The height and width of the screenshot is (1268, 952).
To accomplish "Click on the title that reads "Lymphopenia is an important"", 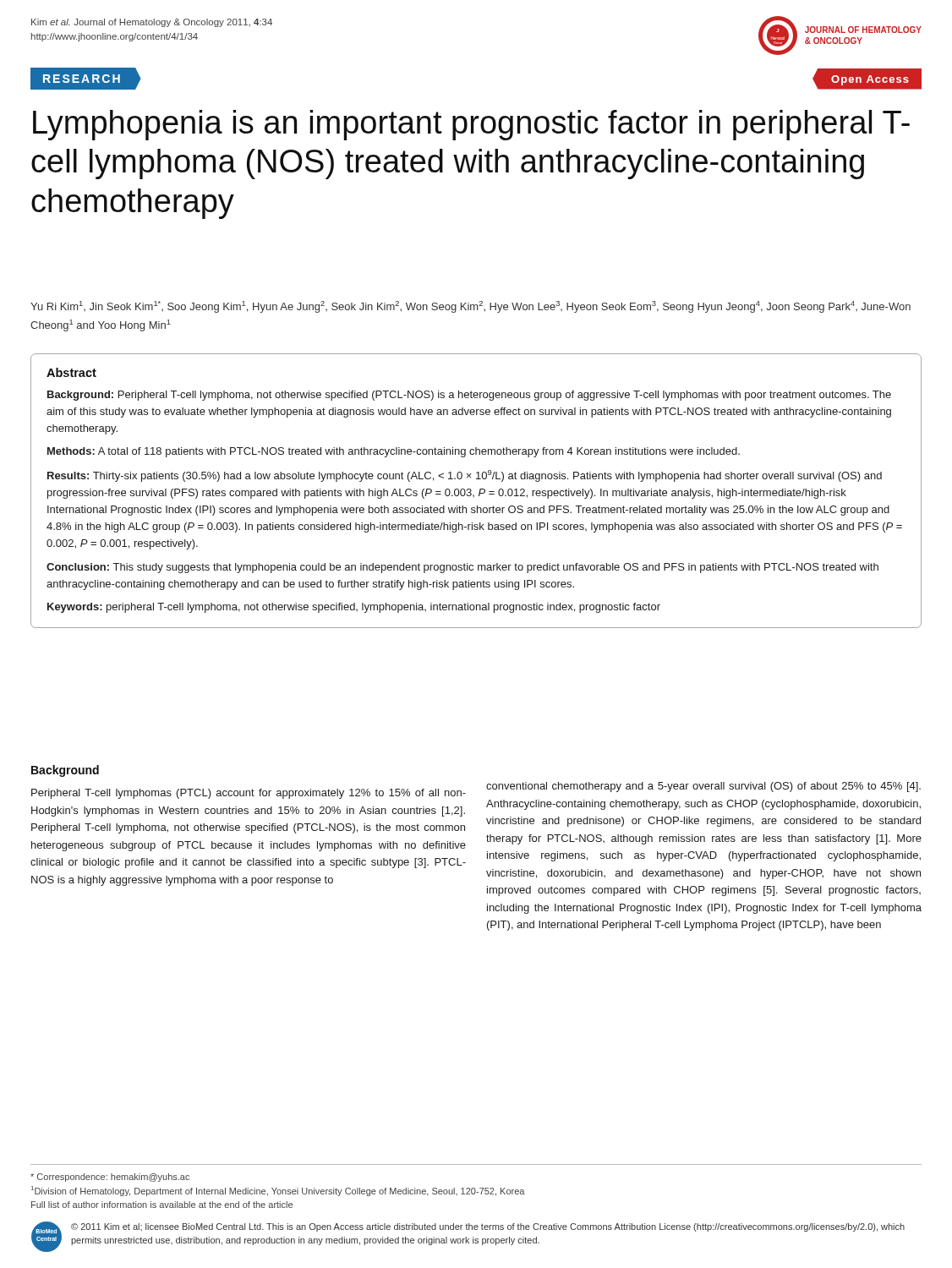I will coord(476,162).
